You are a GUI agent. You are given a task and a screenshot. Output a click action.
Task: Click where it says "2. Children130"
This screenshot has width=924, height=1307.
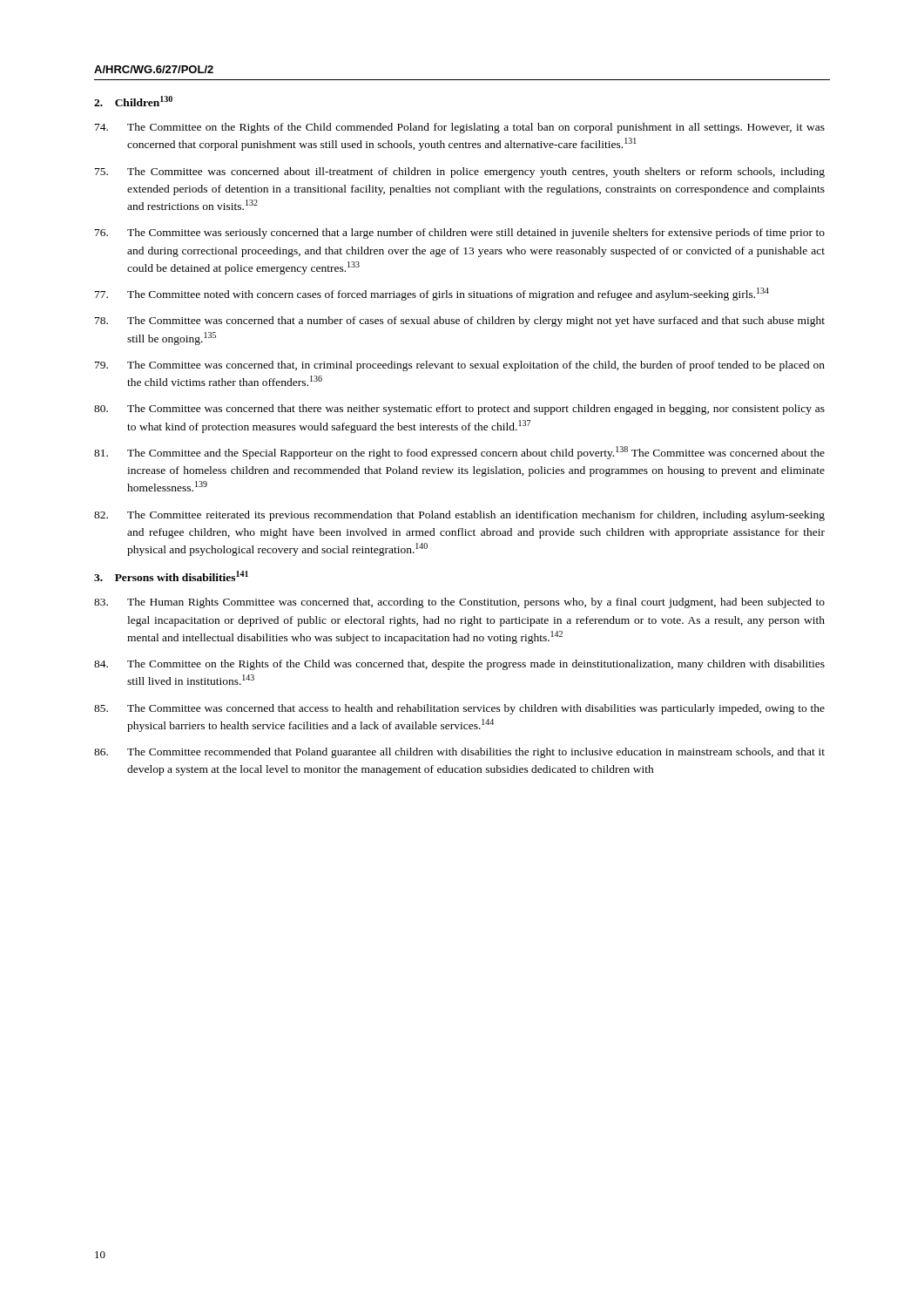tap(133, 102)
